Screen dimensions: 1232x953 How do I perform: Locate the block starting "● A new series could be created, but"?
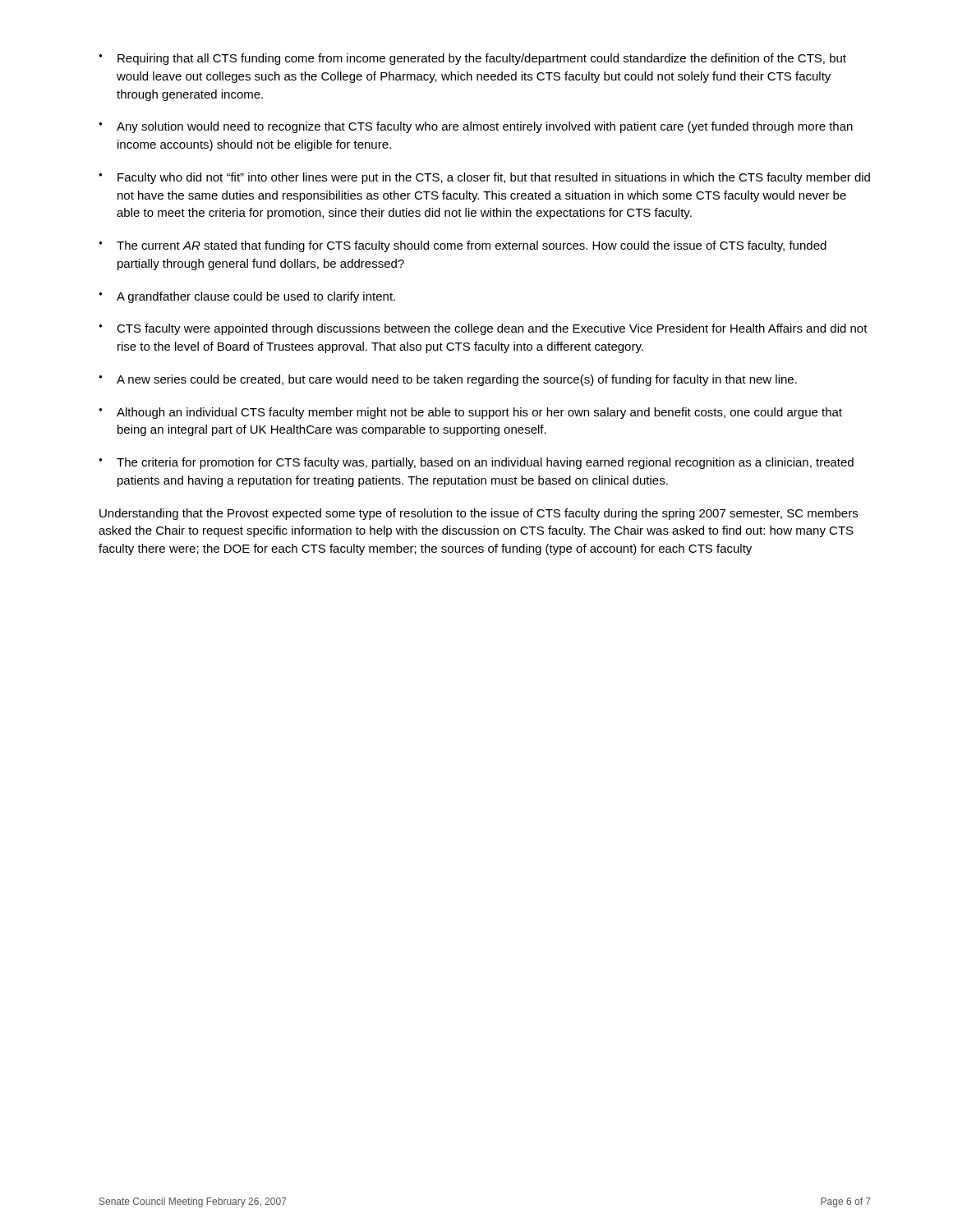click(x=485, y=379)
